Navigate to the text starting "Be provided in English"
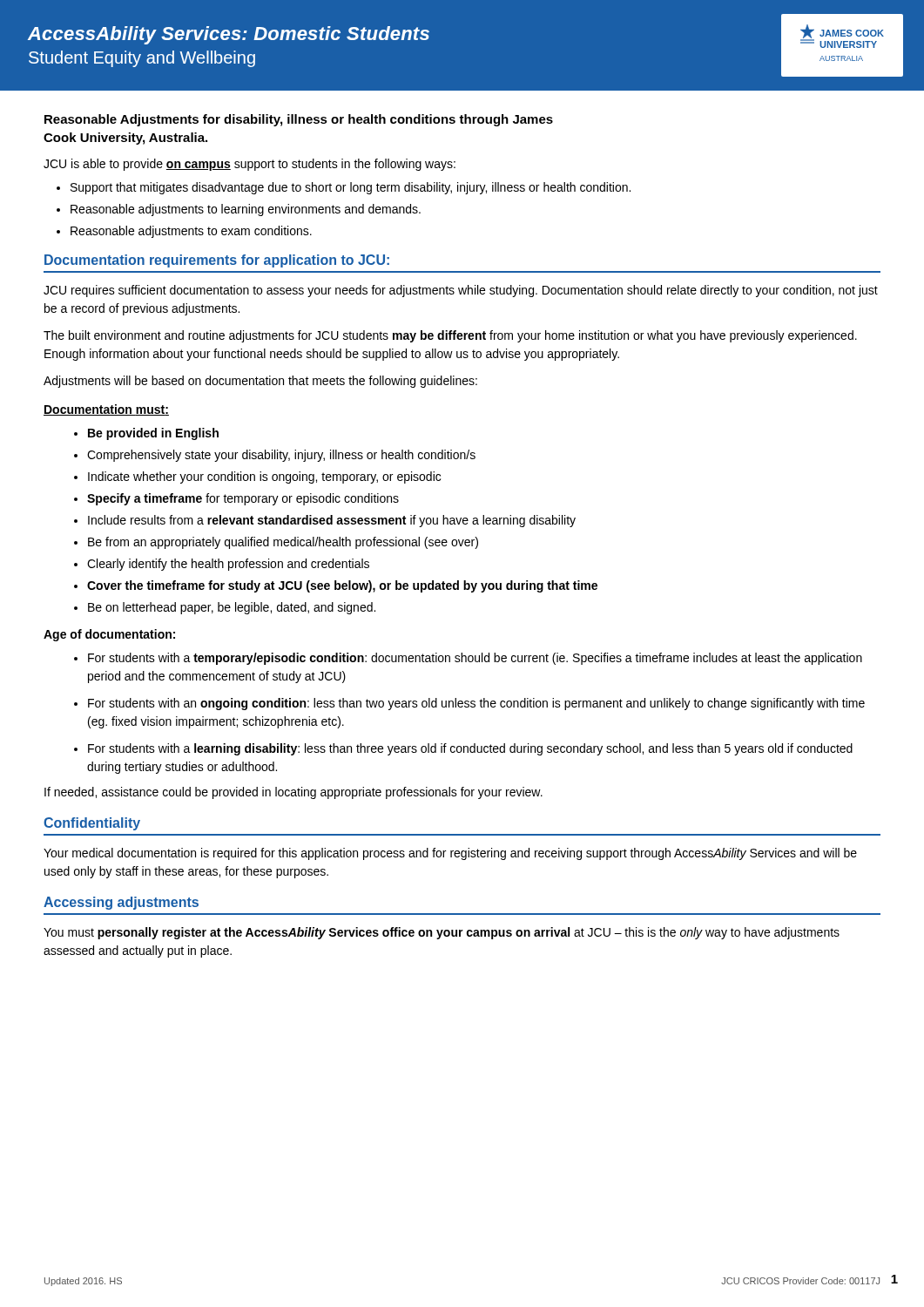Screen dimensions: 1307x924 point(153,433)
